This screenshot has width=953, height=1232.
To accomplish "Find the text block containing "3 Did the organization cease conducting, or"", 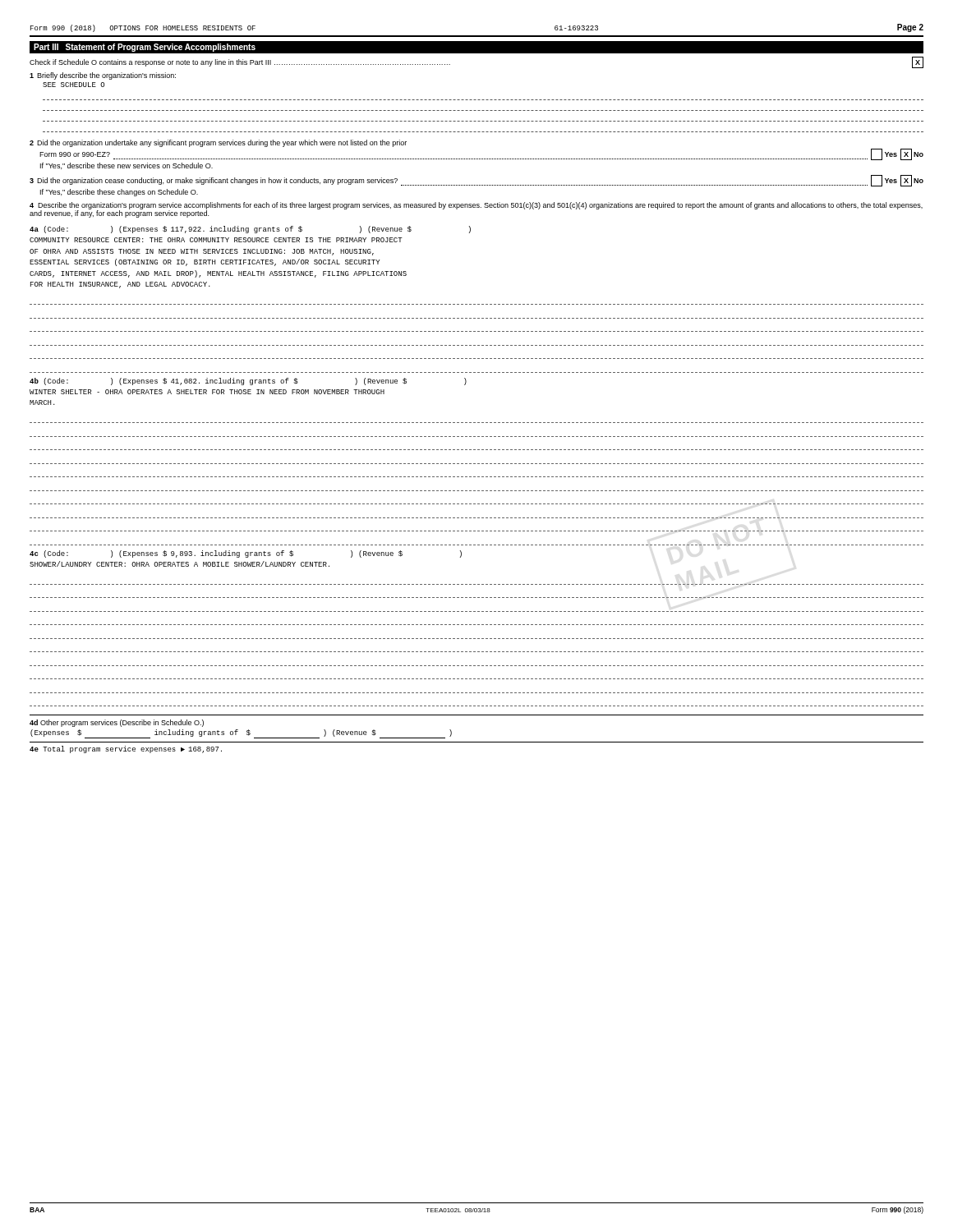I will (476, 186).
